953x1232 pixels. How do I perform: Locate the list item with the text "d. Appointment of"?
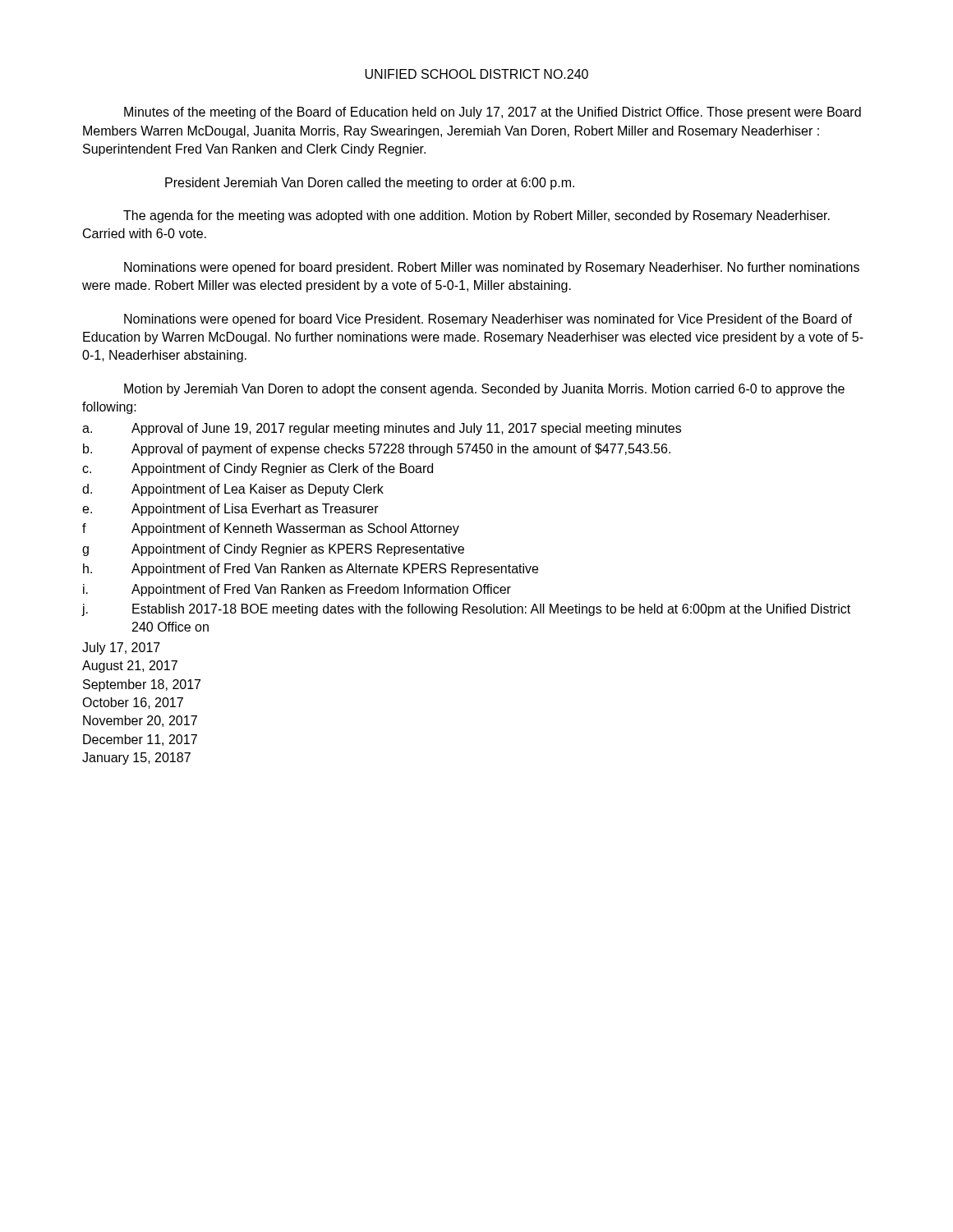[233, 490]
